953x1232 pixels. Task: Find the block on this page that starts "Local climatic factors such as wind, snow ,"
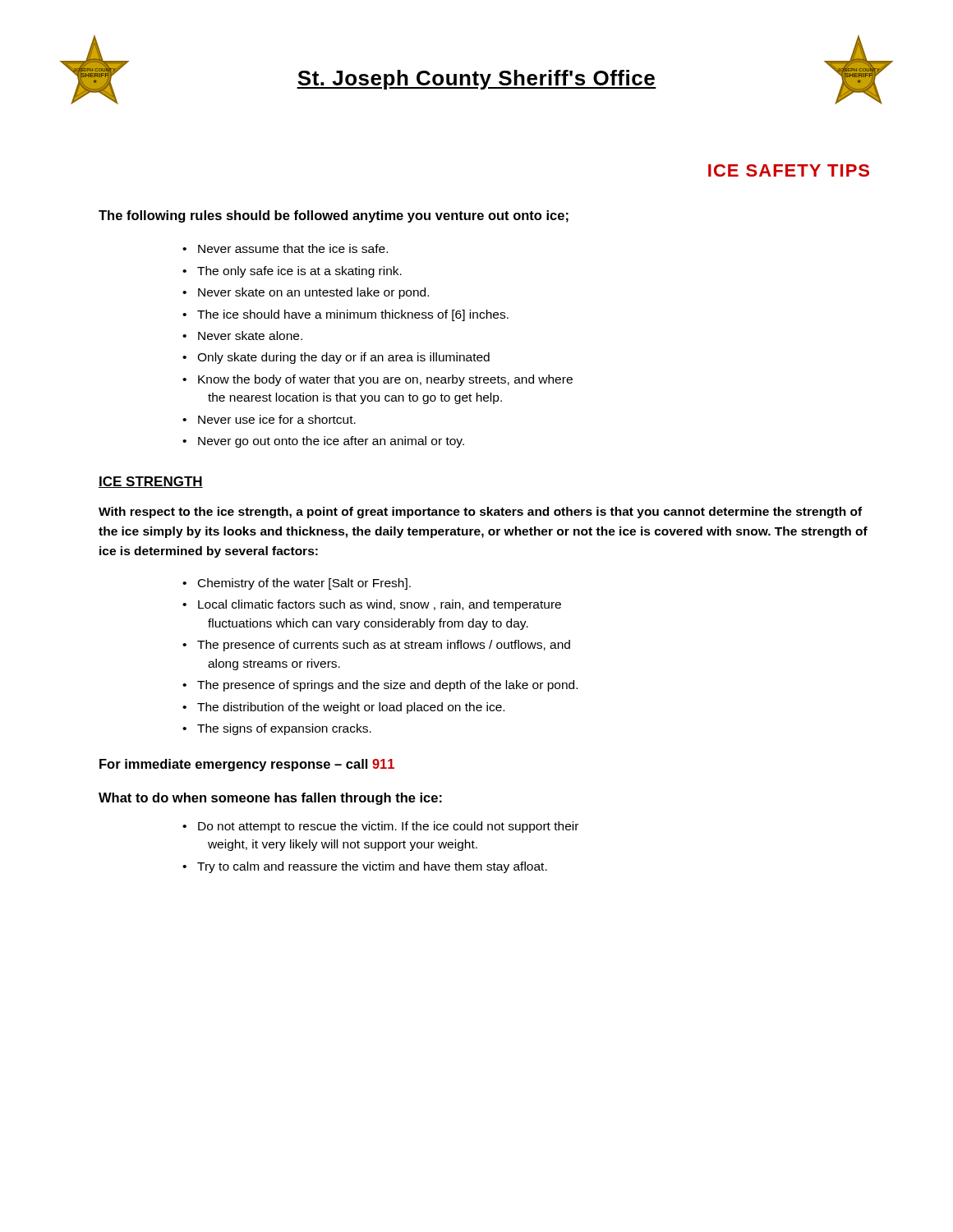click(534, 614)
